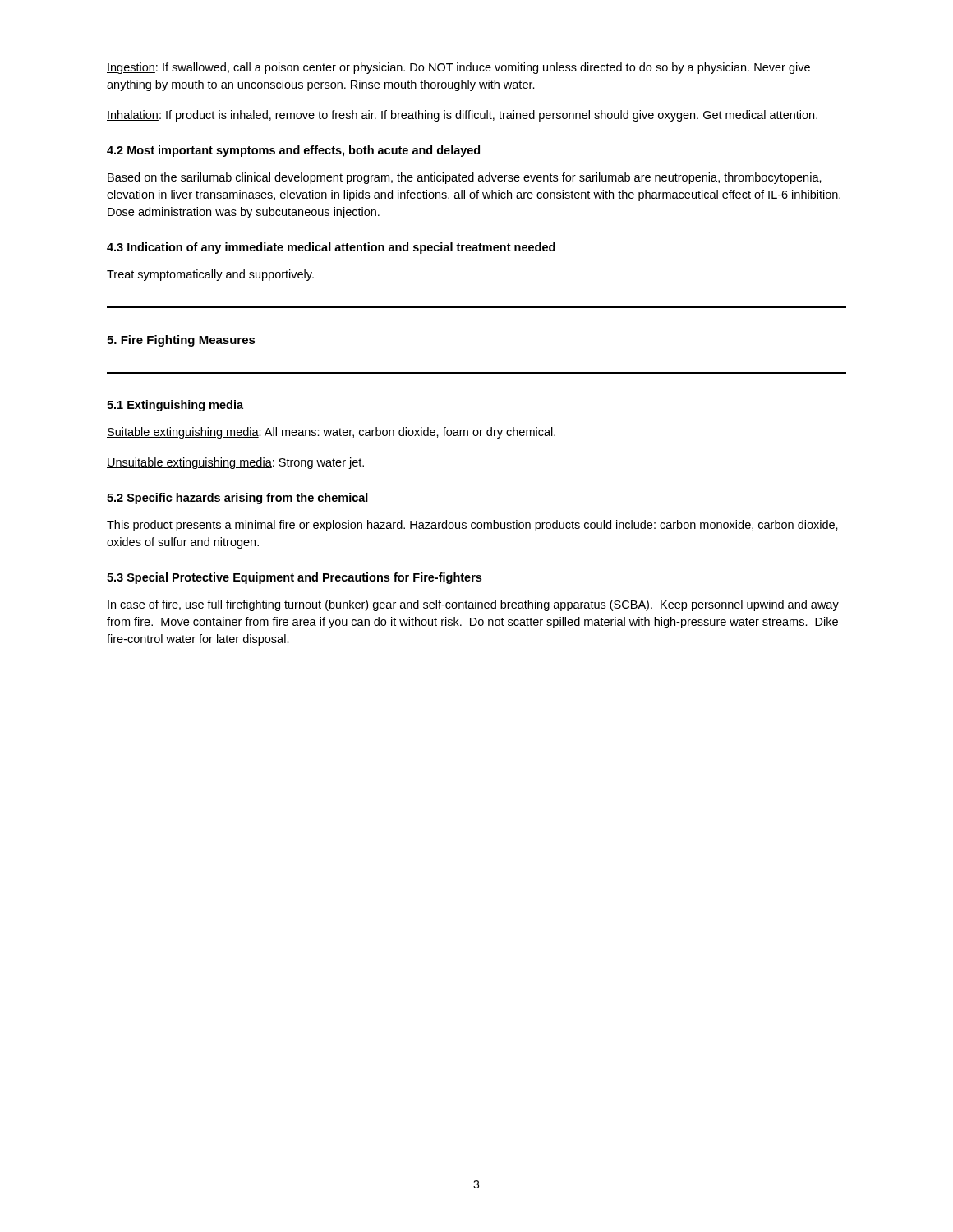Image resolution: width=953 pixels, height=1232 pixels.
Task: Click on the text block with the text "In case of fire,"
Action: coord(473,622)
